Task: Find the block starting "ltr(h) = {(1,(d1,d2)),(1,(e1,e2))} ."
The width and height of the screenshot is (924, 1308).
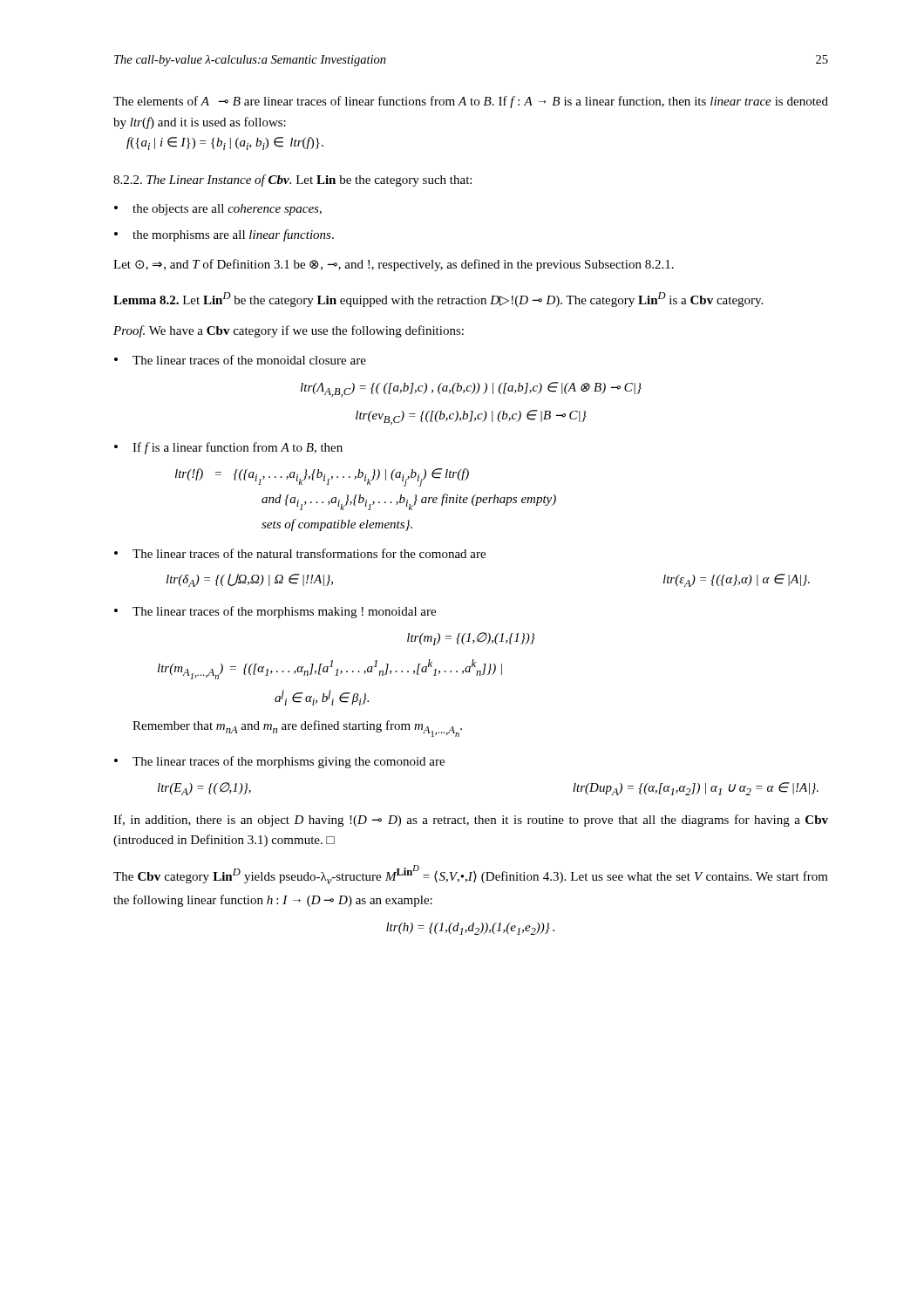Action: click(471, 928)
